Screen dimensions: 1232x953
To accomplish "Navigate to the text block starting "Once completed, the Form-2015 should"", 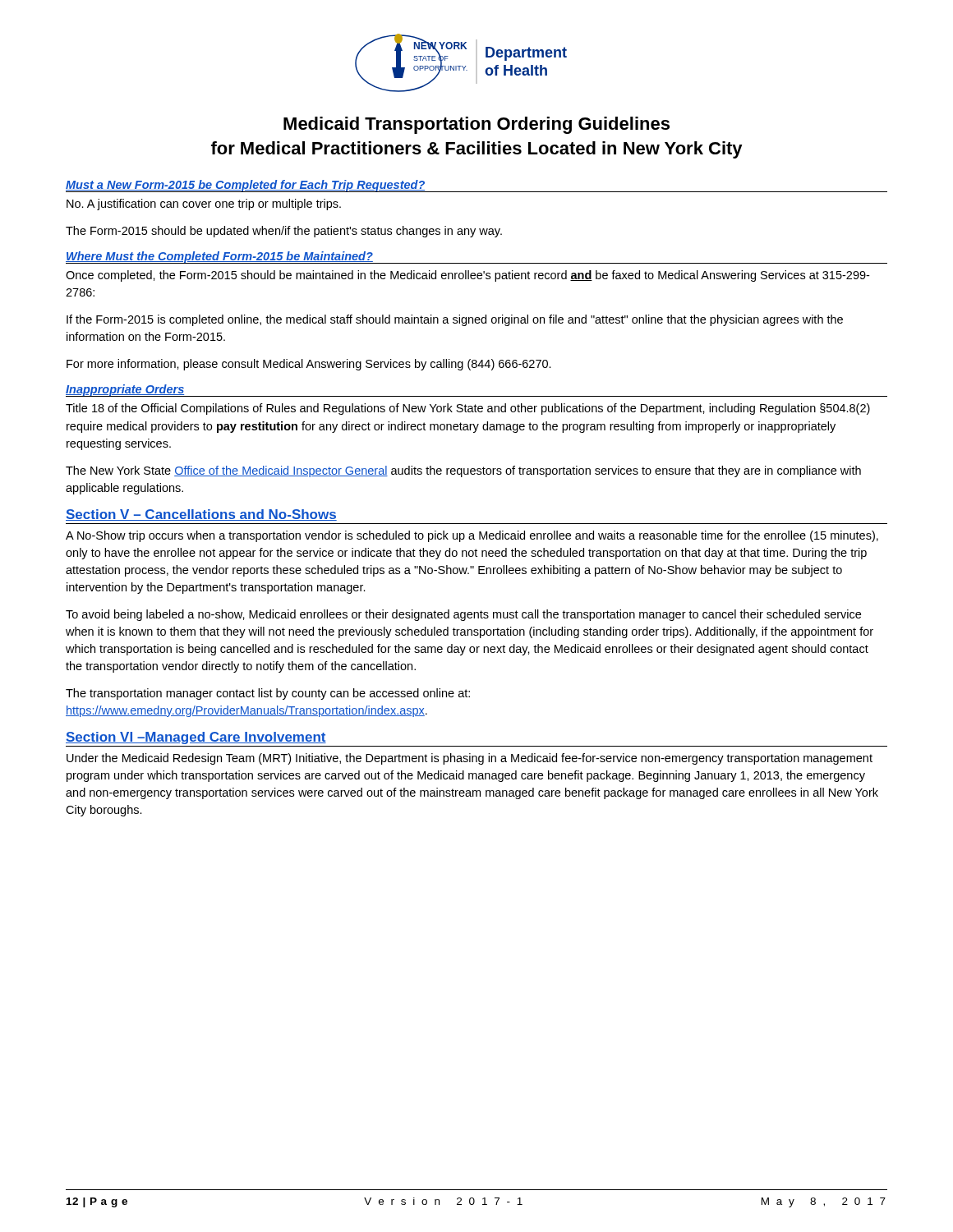I will pos(468,284).
